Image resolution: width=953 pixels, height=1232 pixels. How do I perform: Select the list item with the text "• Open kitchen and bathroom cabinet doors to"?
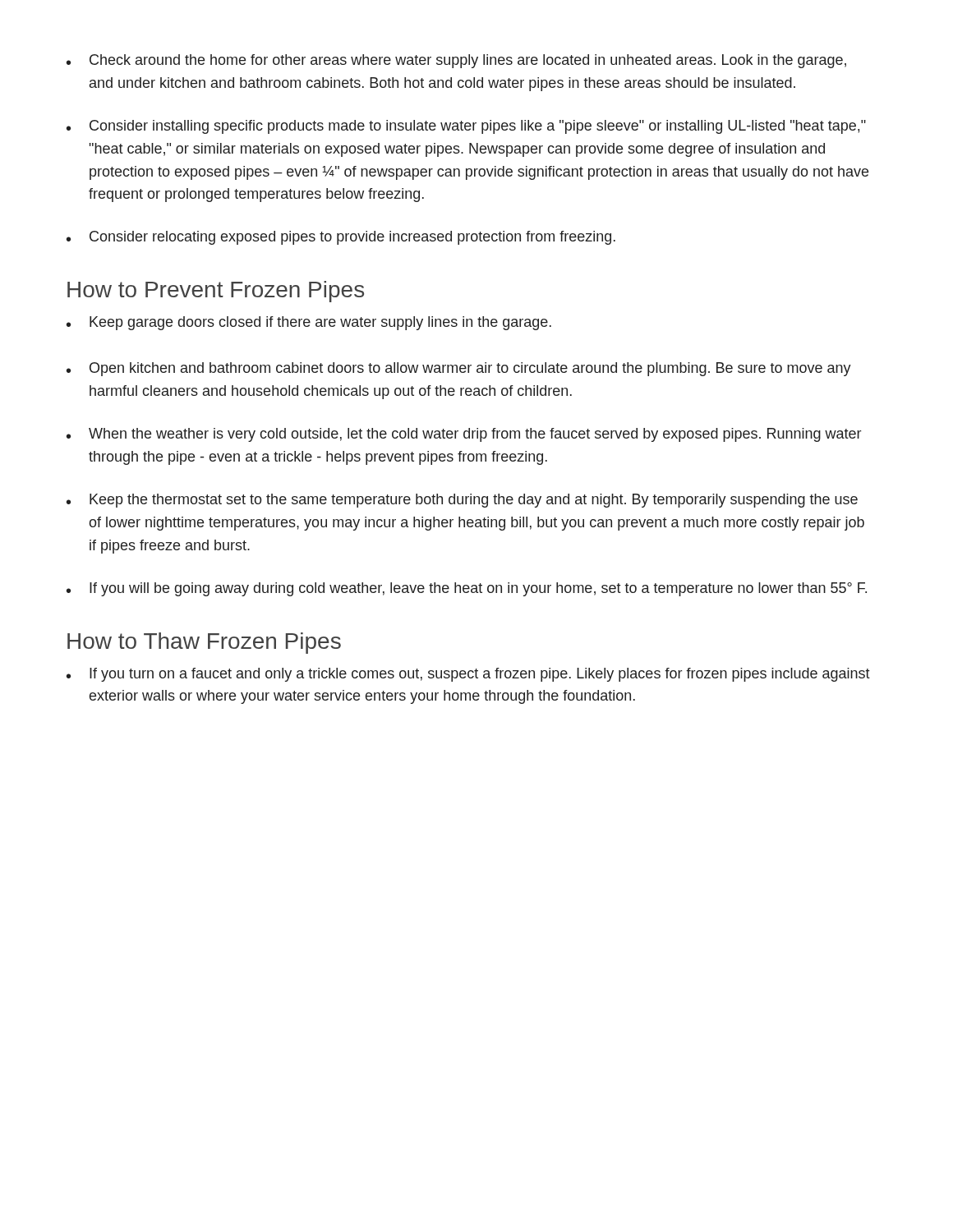coord(468,380)
